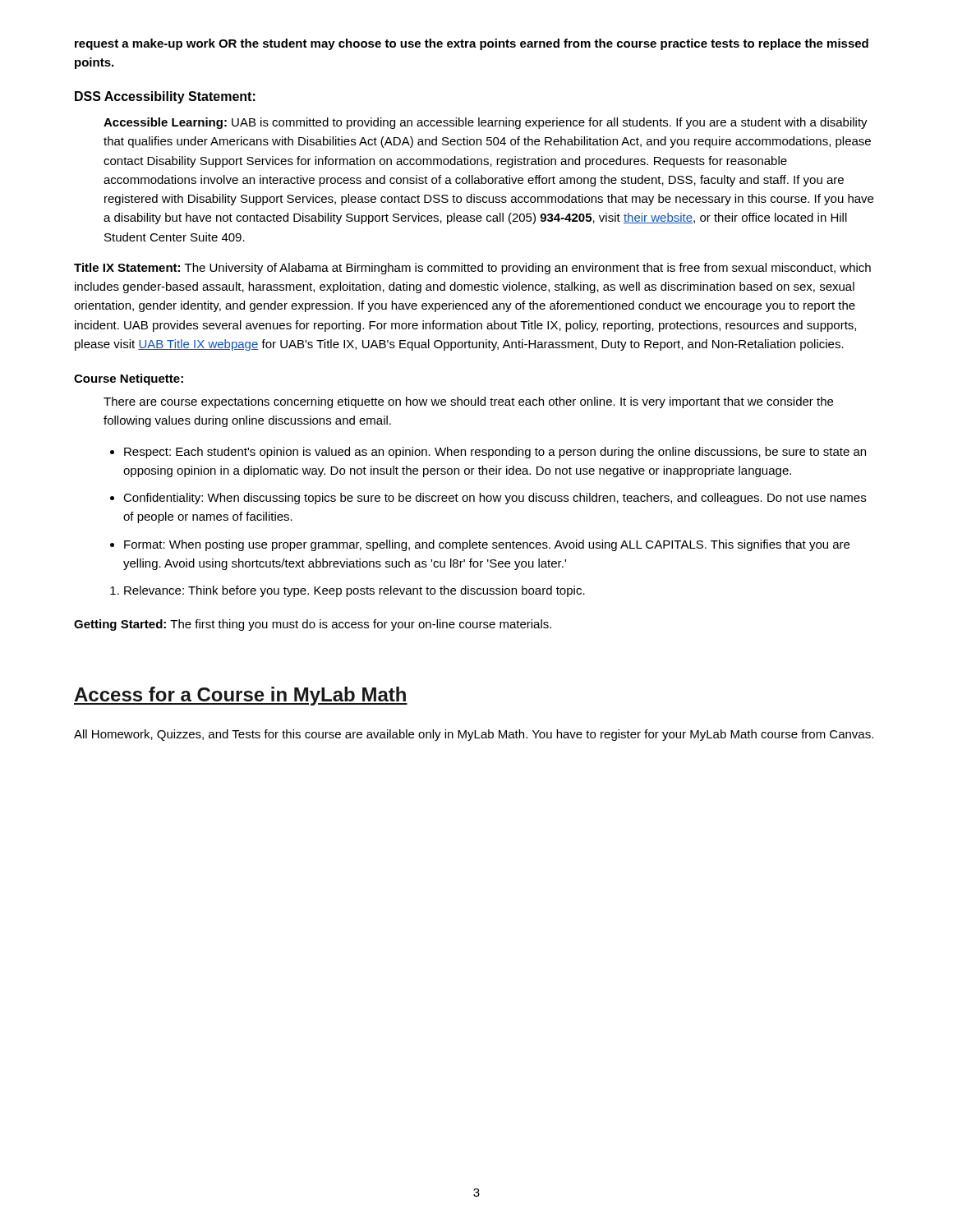Navigate to the text block starting "Respect: Each student's opinion is"
Viewport: 953px width, 1232px height.
pos(495,460)
